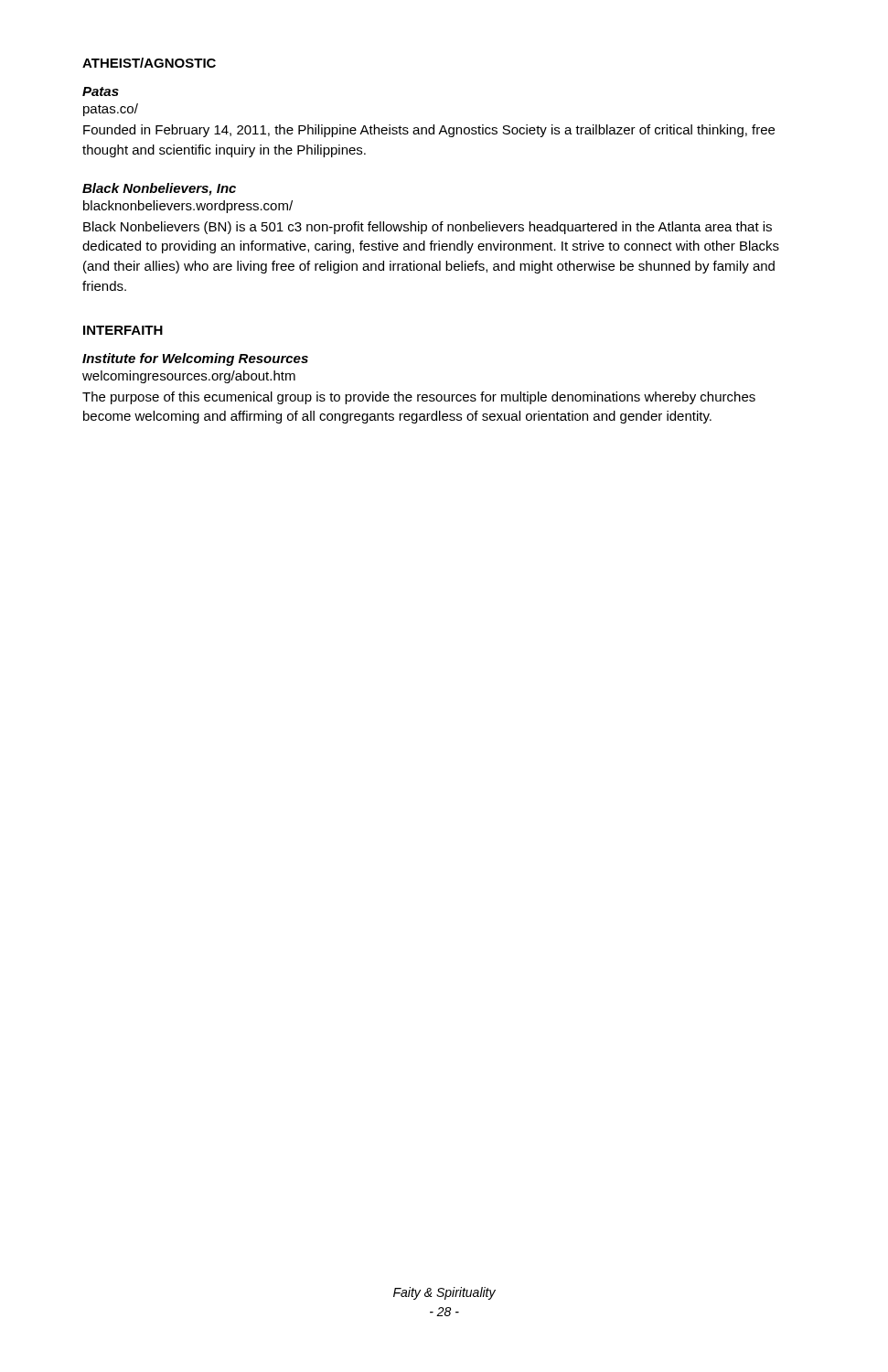Find the text block with the text "Institute for Welcoming Resources"
This screenshot has height=1372, width=888.
[444, 388]
